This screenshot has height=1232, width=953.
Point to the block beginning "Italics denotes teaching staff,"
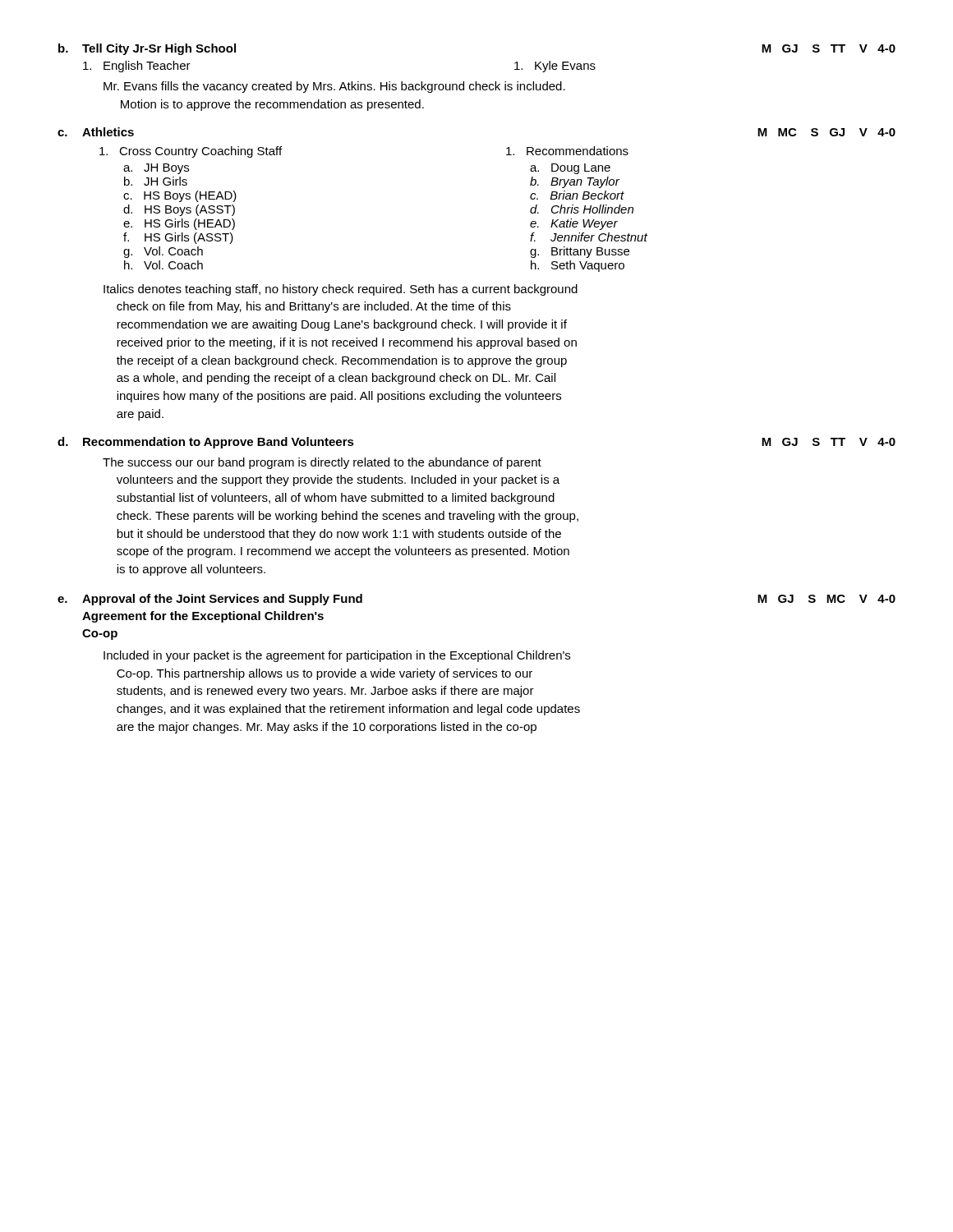tap(340, 351)
